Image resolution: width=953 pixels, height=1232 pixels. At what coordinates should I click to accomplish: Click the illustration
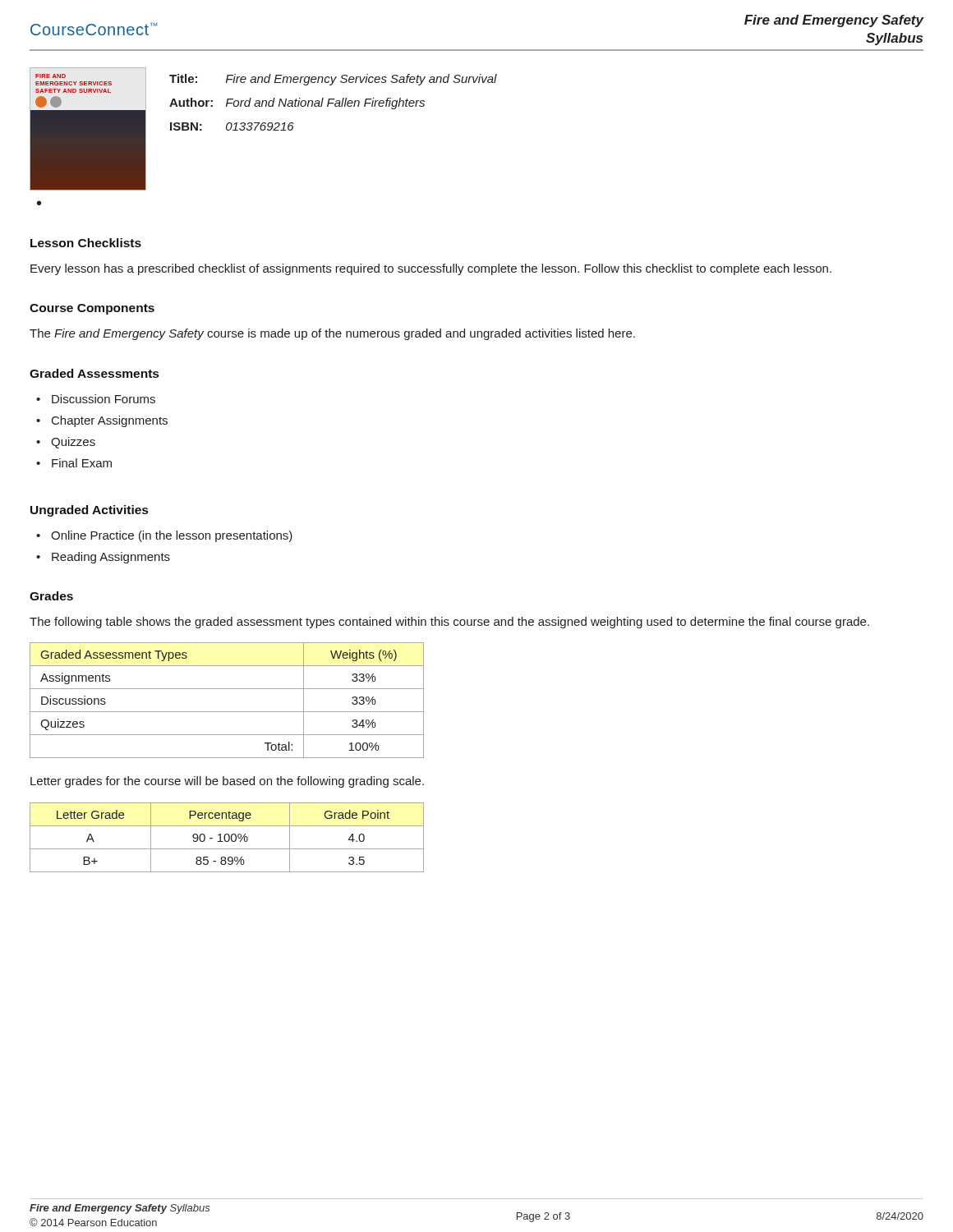tap(88, 140)
